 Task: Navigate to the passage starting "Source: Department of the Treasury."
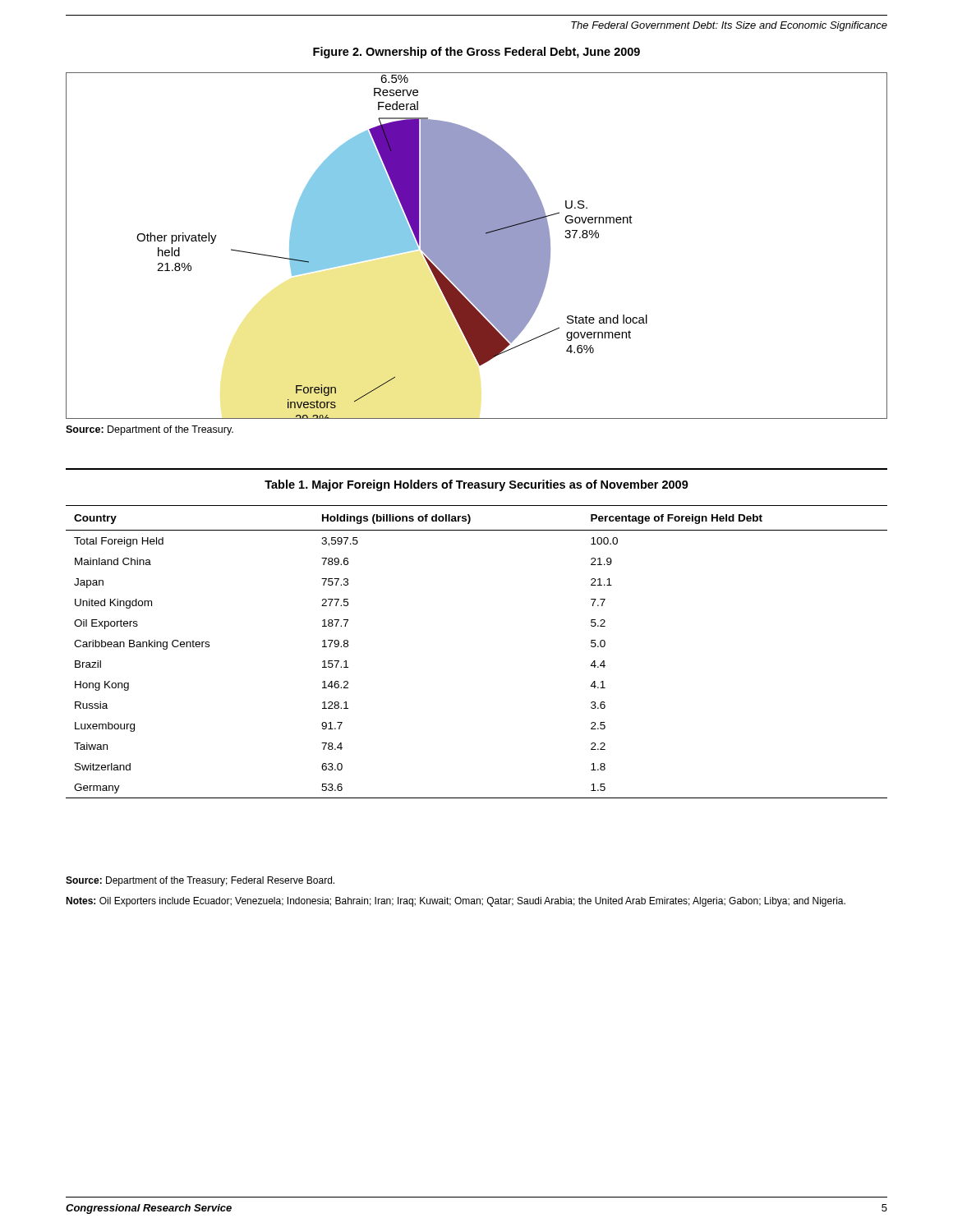click(150, 430)
